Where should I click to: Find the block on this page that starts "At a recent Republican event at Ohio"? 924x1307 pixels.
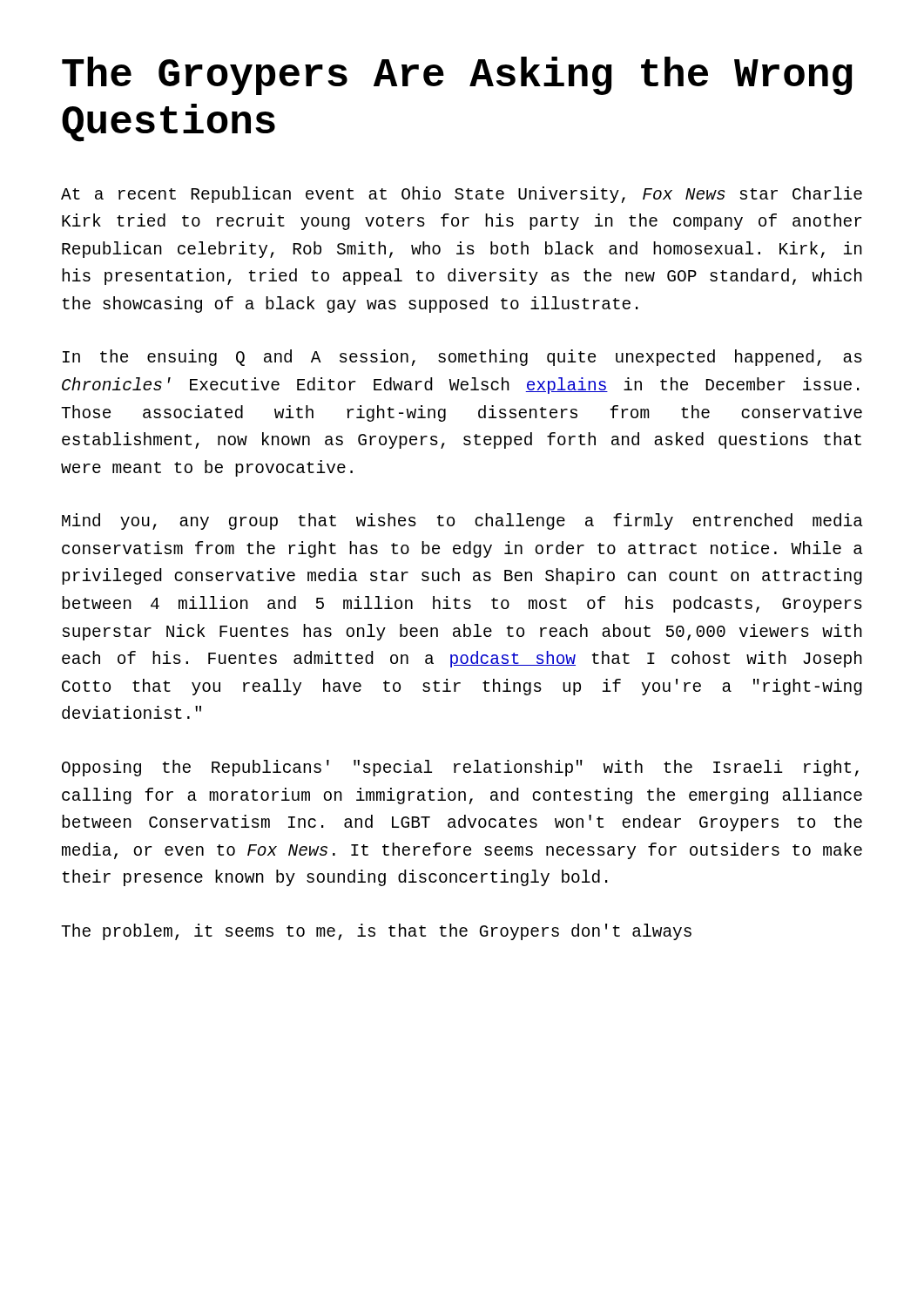462,250
